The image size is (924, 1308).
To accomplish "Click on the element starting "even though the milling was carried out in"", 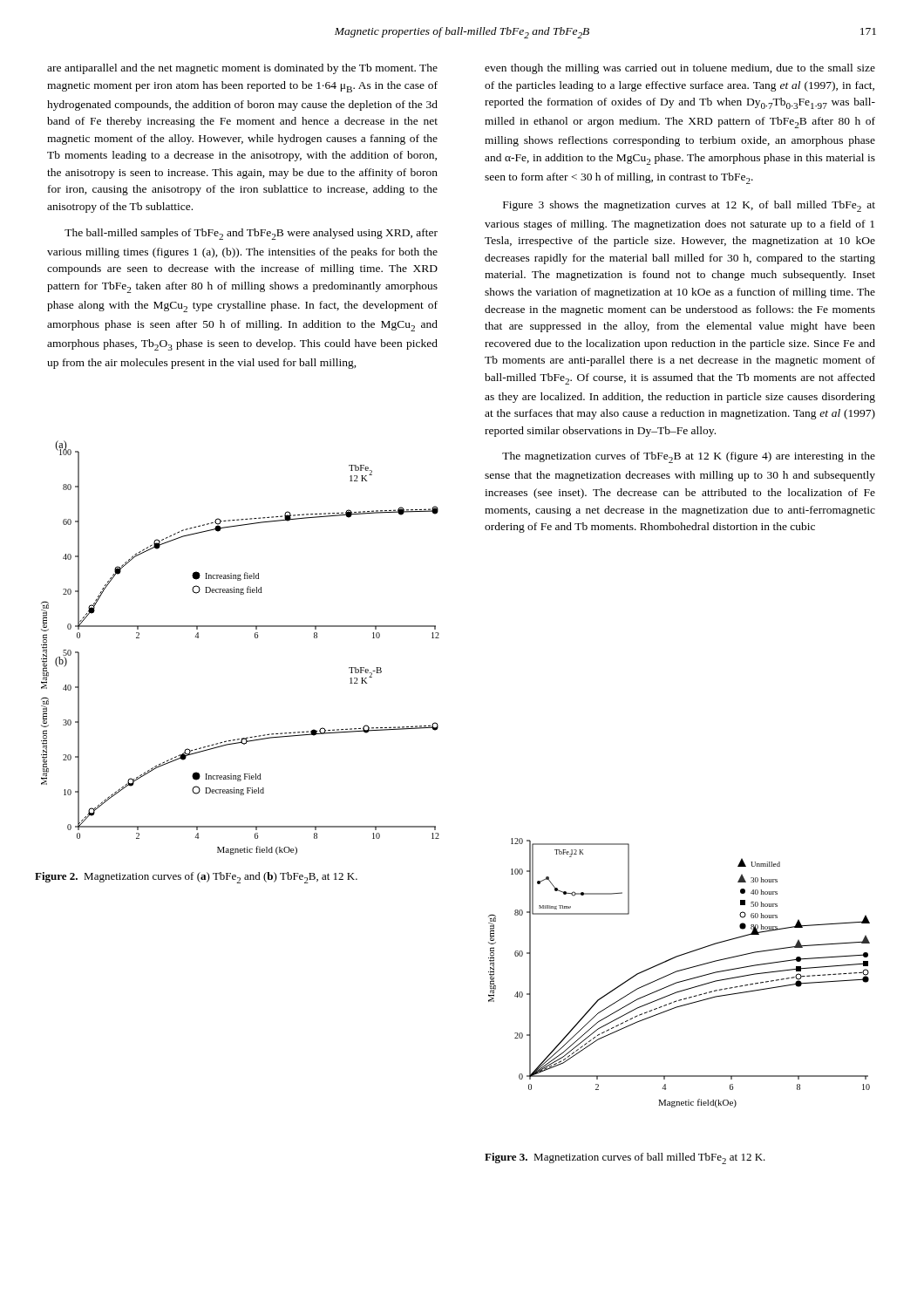I will pyautogui.click(x=680, y=123).
